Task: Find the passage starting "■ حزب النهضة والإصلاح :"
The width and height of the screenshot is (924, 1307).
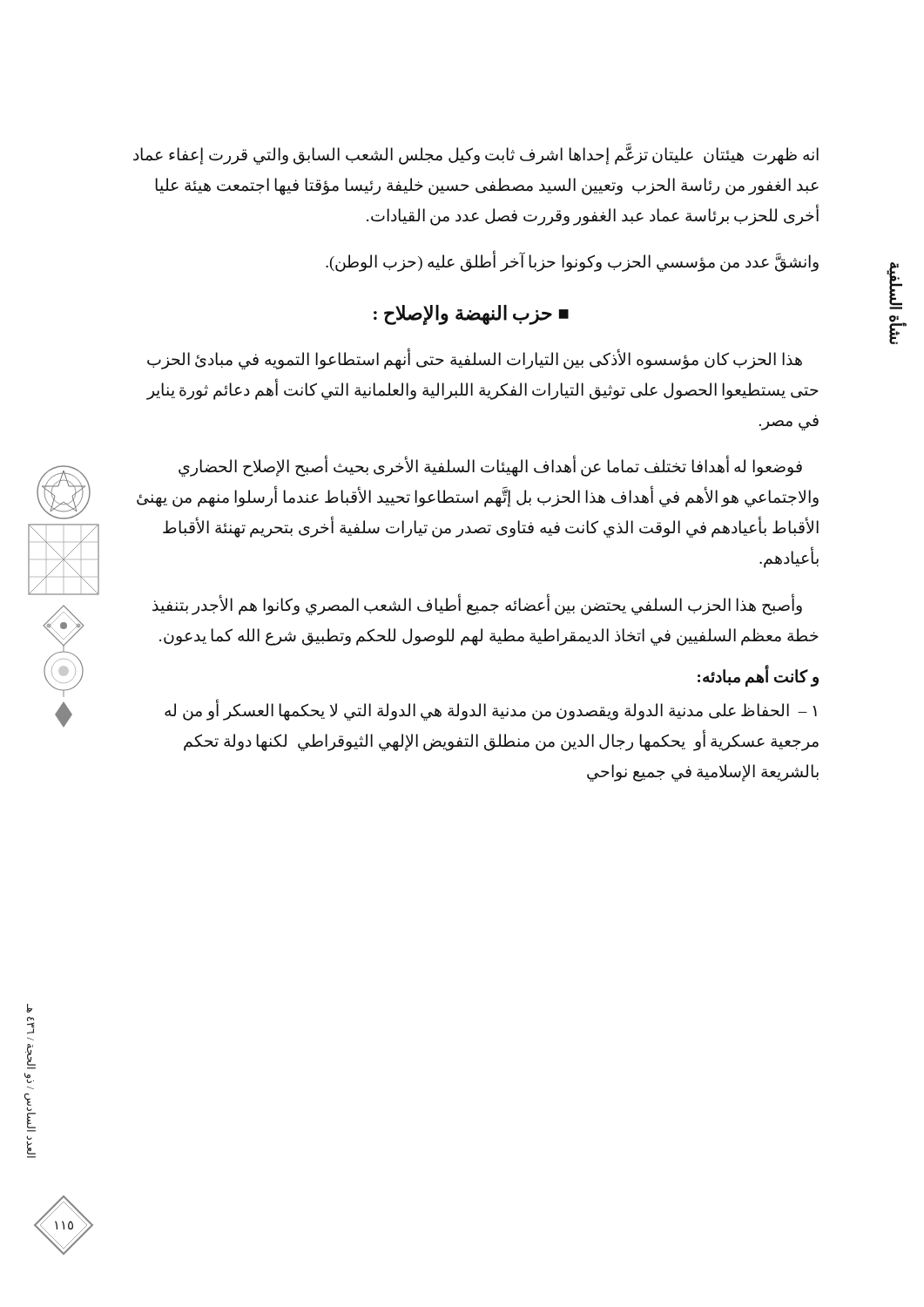Action: click(471, 313)
